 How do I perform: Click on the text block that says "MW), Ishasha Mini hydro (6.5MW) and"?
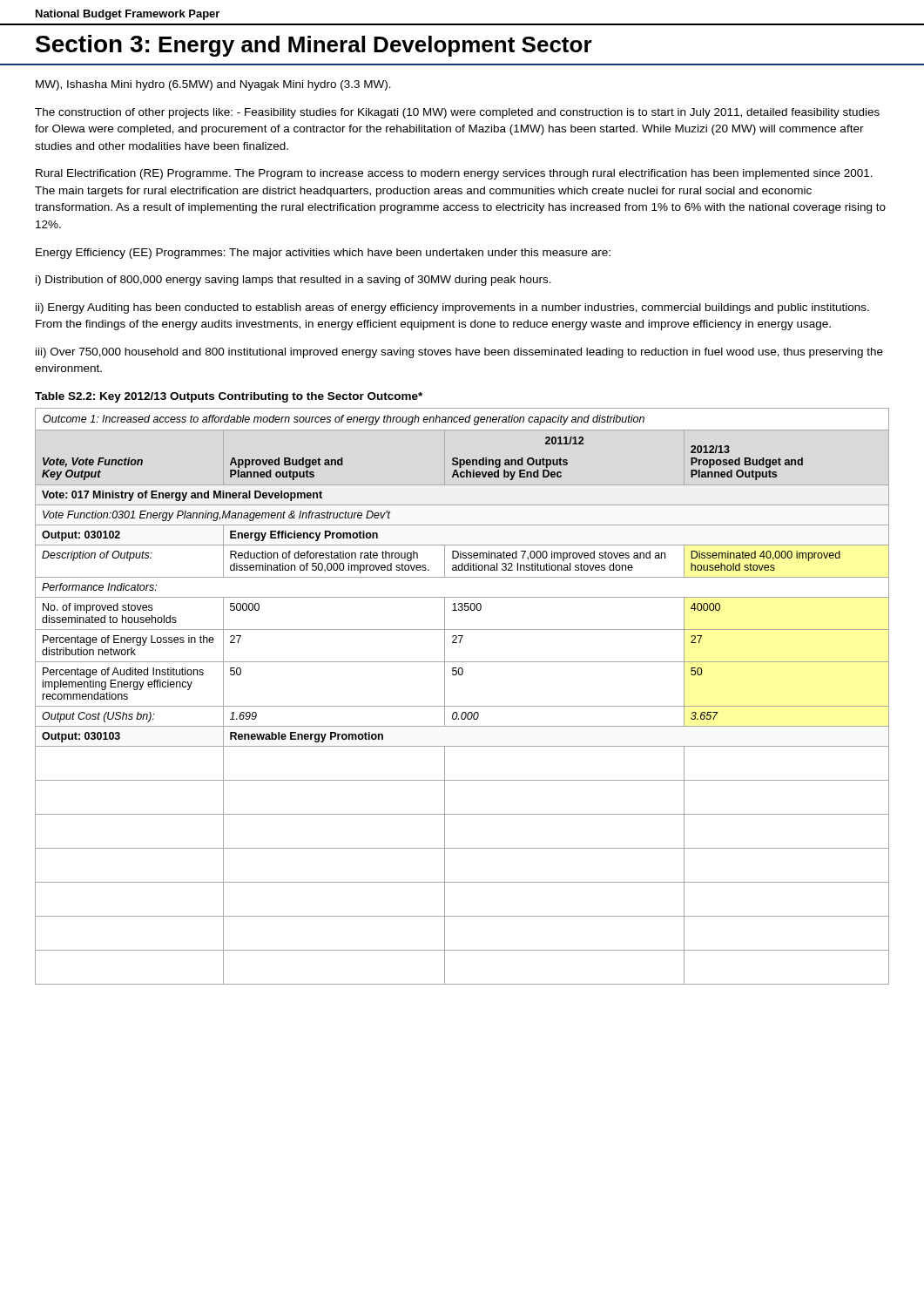213,85
